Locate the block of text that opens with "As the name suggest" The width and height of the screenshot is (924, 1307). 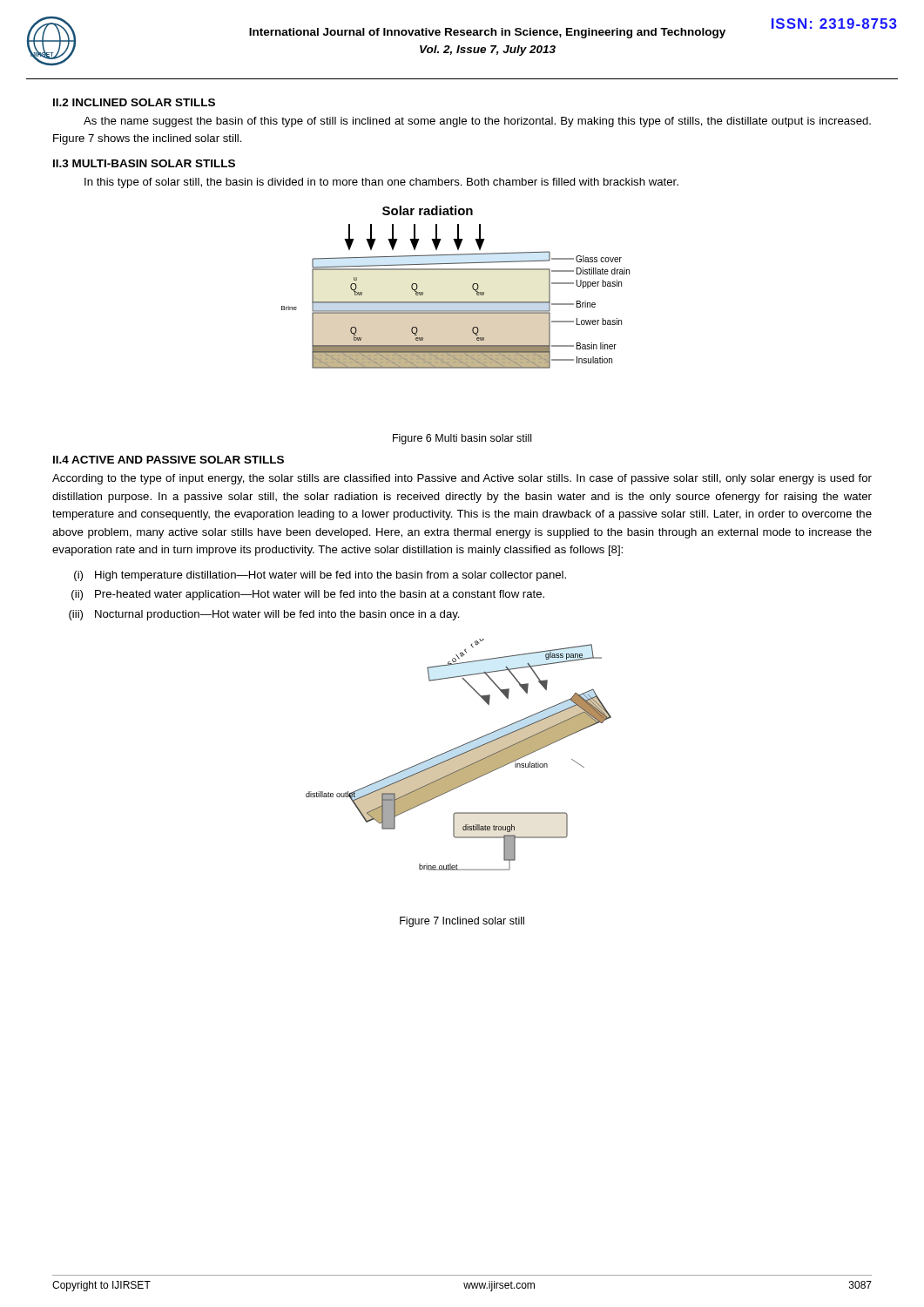[462, 130]
